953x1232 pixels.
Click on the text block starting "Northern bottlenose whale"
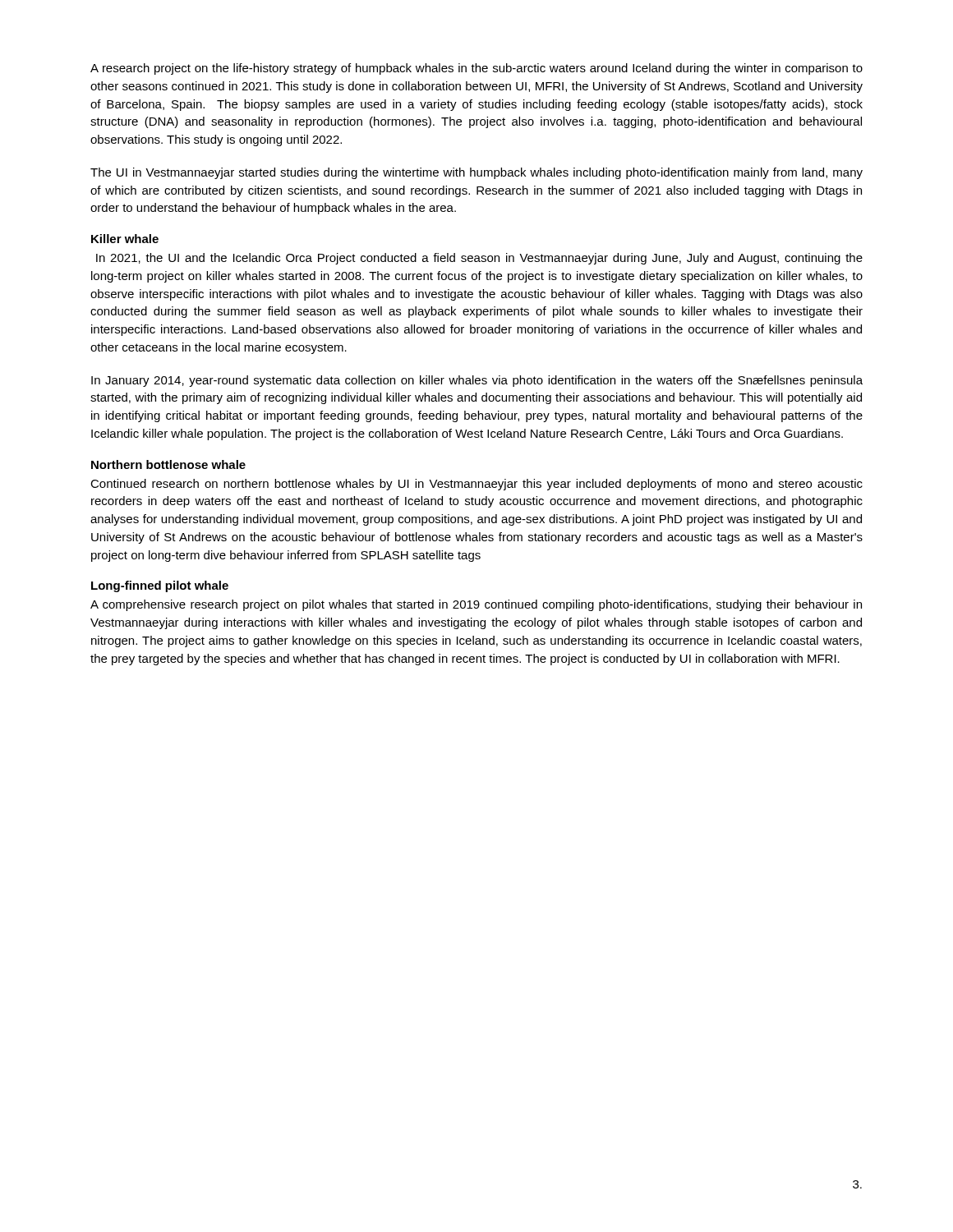[x=168, y=464]
